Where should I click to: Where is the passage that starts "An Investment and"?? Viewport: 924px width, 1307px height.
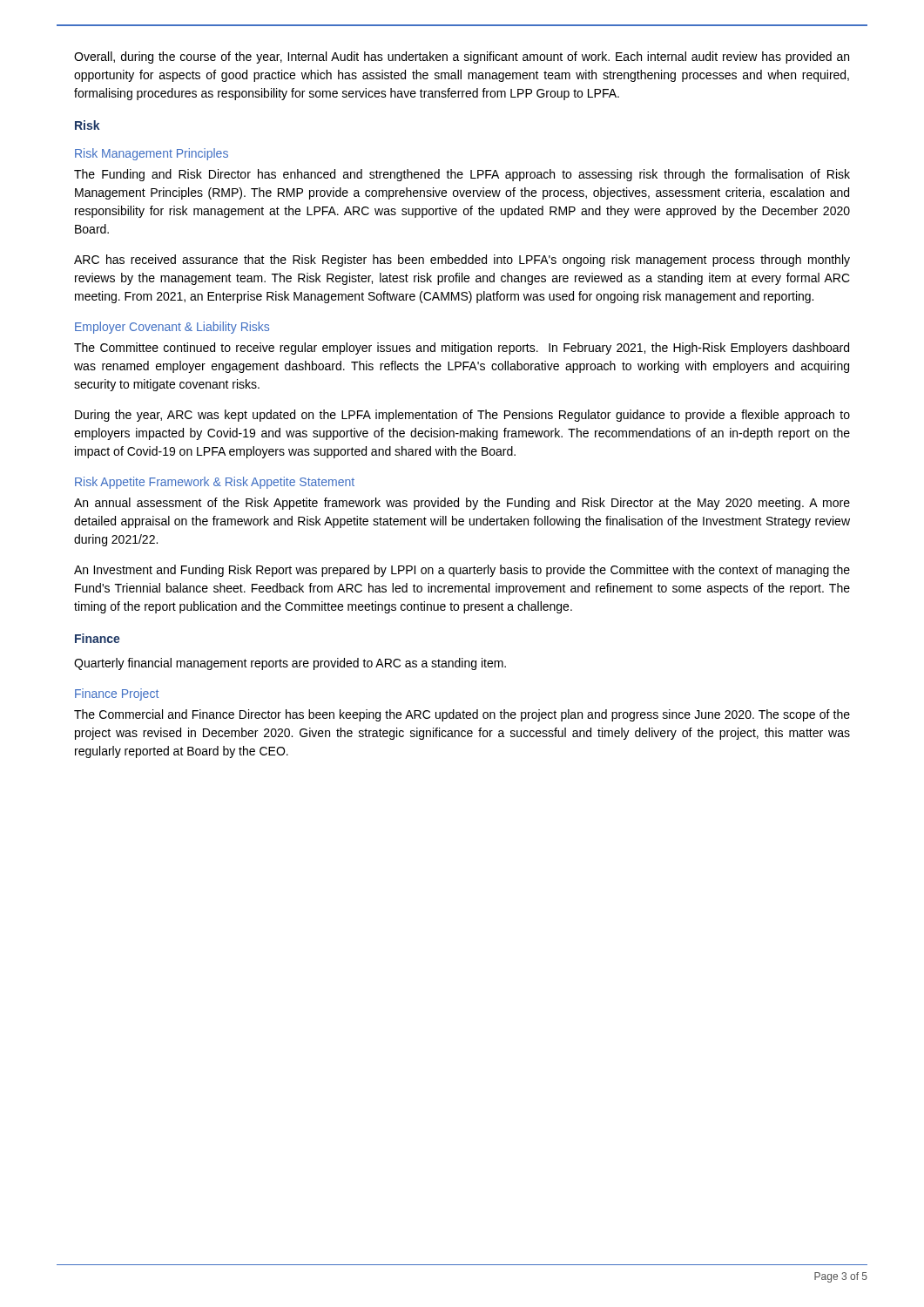(462, 588)
